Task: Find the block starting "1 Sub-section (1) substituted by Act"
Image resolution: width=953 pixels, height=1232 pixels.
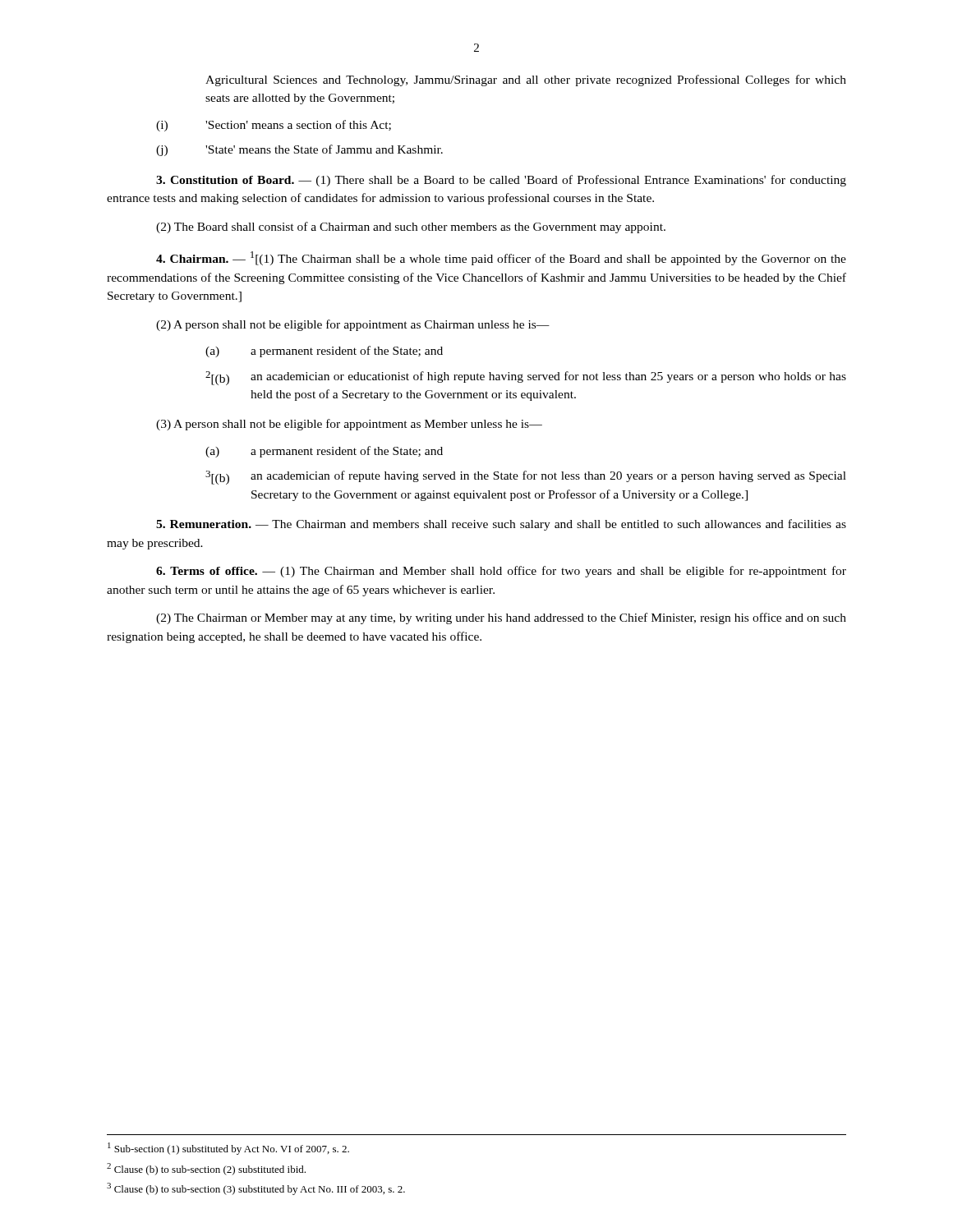Action: (228, 1149)
